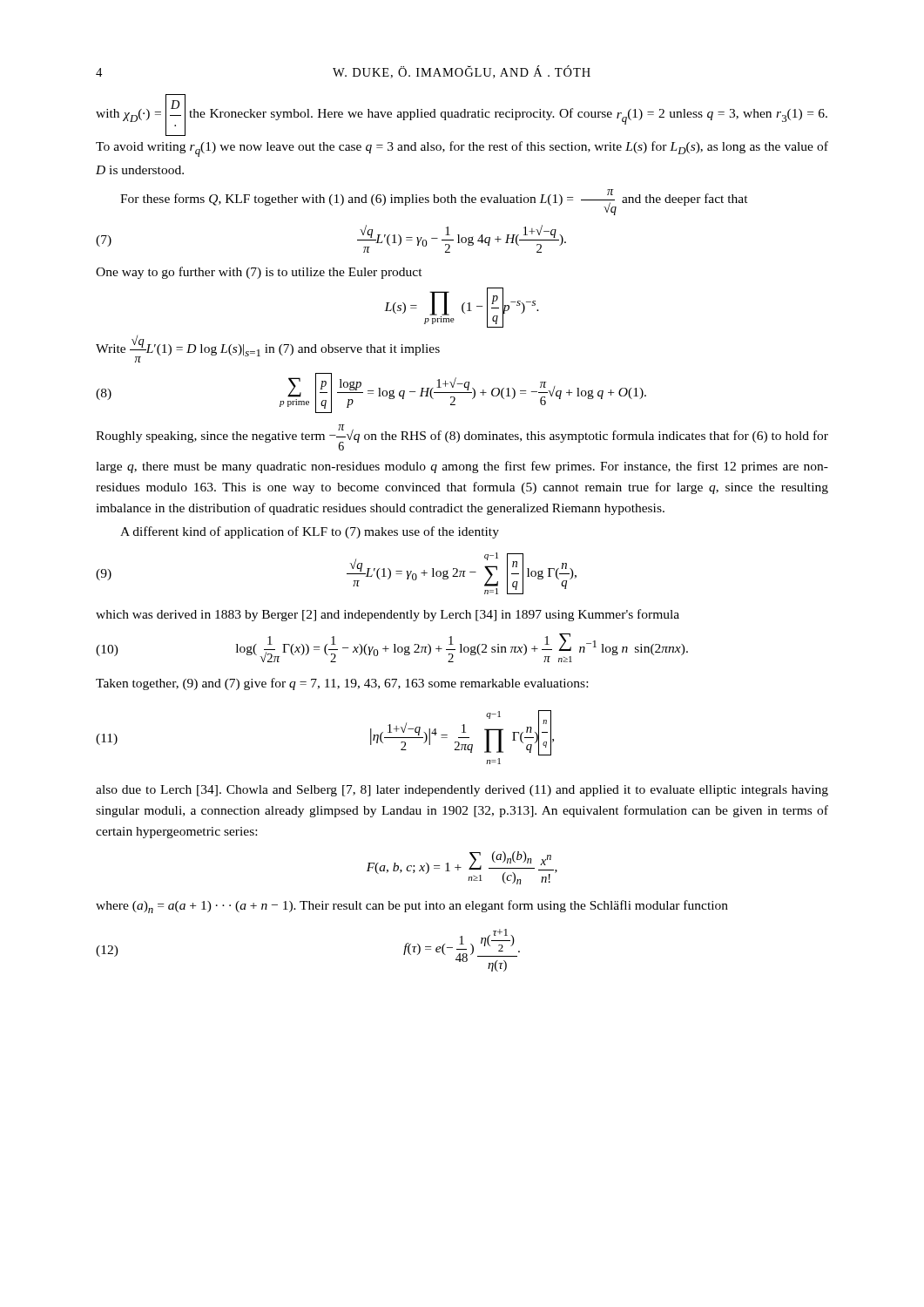Screen dimensions: 1307x924
Task: Find the formula that says "(11) |η(1+√−q2)|4 = 12πq q−1 ∏"
Action: click(x=438, y=738)
